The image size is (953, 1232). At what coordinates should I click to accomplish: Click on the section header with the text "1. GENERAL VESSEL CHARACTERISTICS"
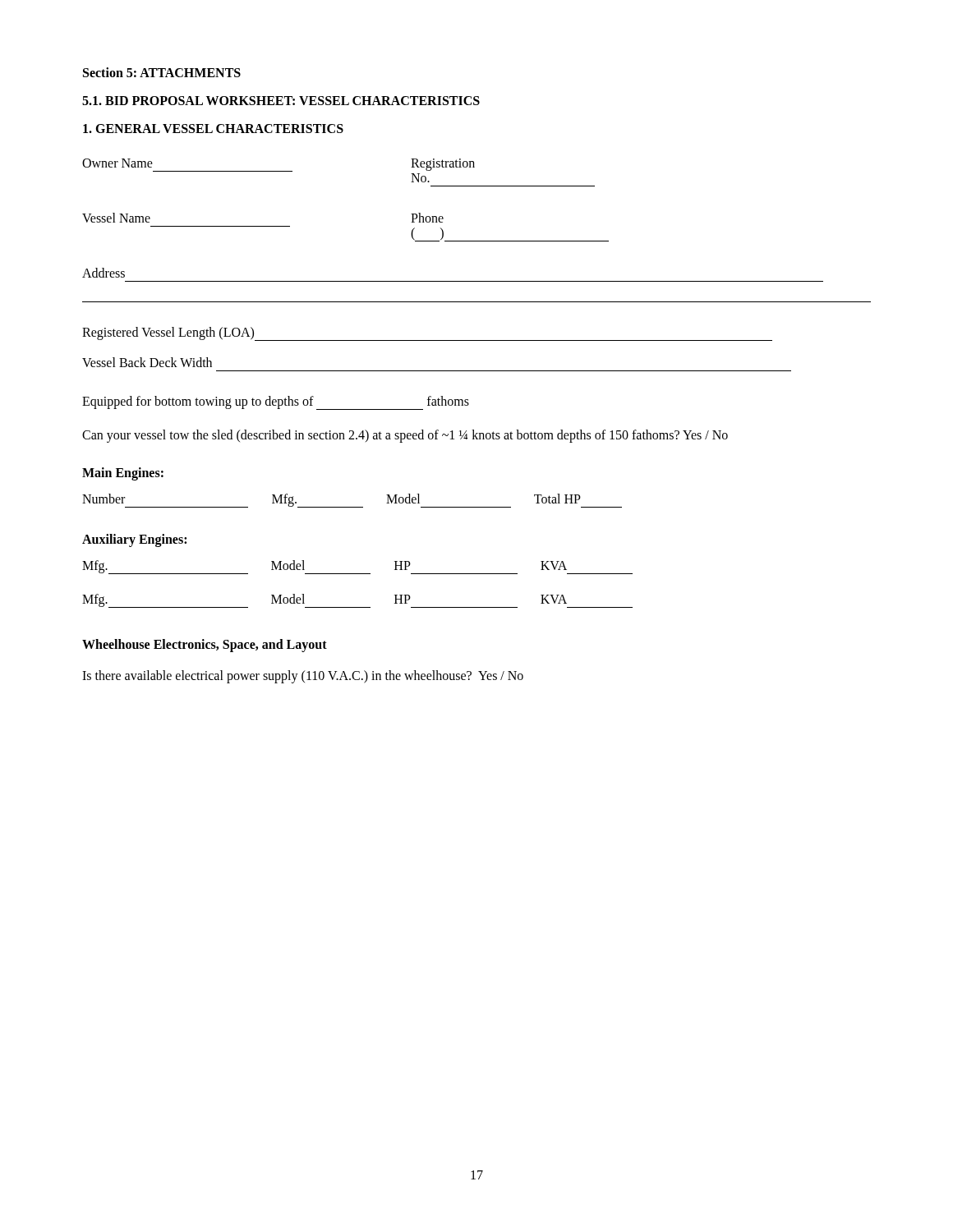213,129
